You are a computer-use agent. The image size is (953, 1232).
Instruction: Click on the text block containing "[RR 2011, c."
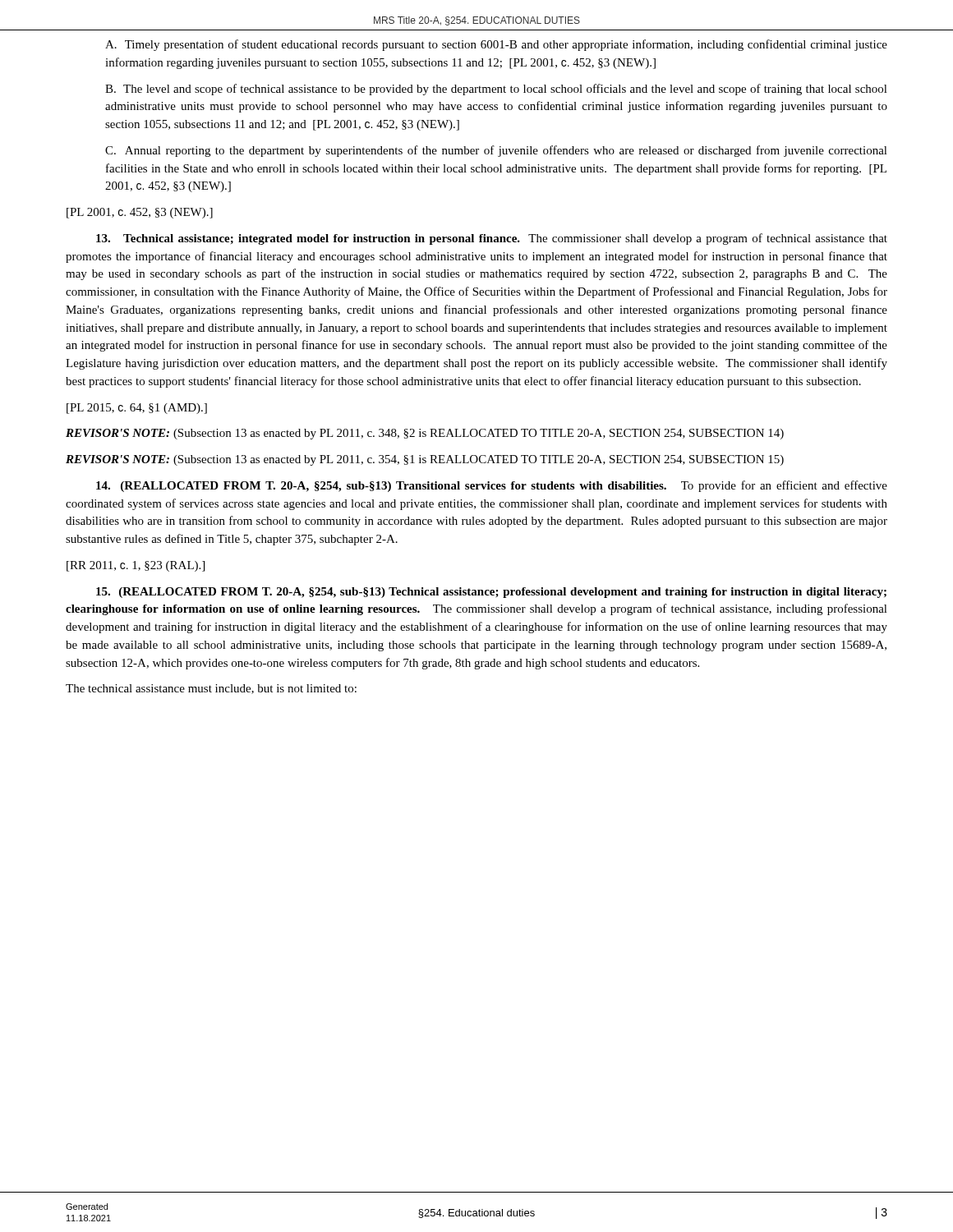coord(136,565)
